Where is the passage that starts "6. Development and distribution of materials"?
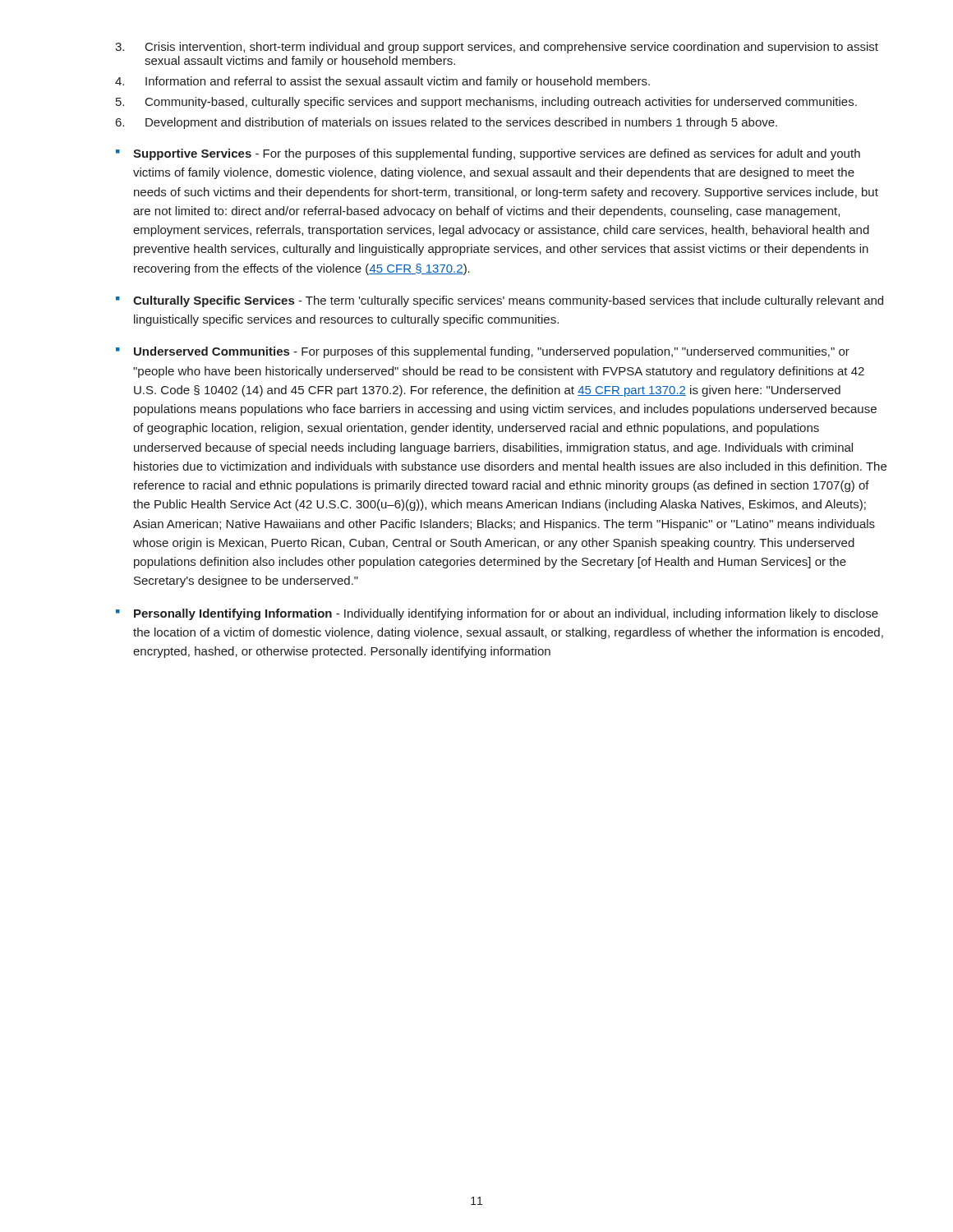The image size is (953, 1232). pyautogui.click(x=501, y=122)
